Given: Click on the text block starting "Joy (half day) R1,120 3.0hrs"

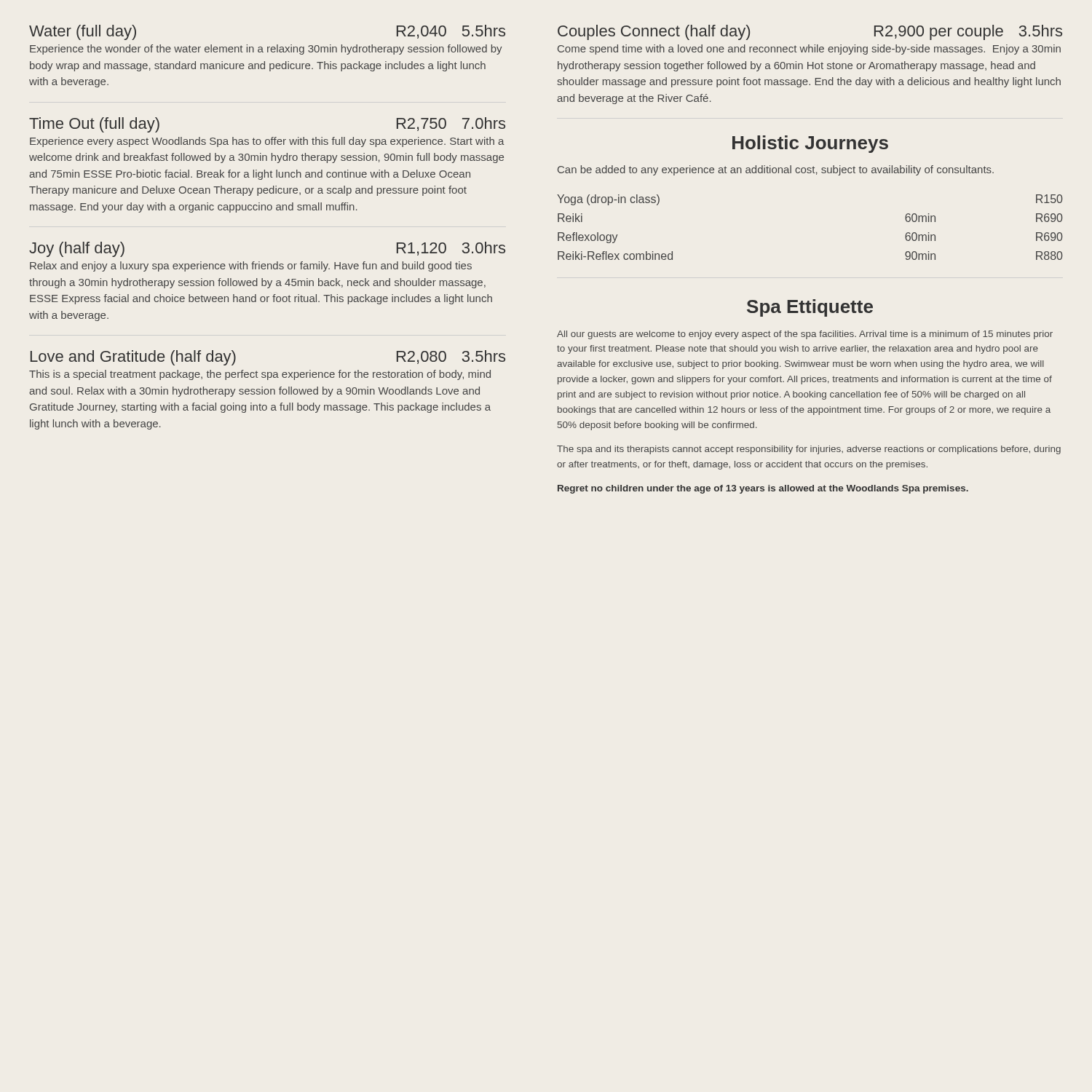Looking at the screenshot, I should [x=78, y=249].
